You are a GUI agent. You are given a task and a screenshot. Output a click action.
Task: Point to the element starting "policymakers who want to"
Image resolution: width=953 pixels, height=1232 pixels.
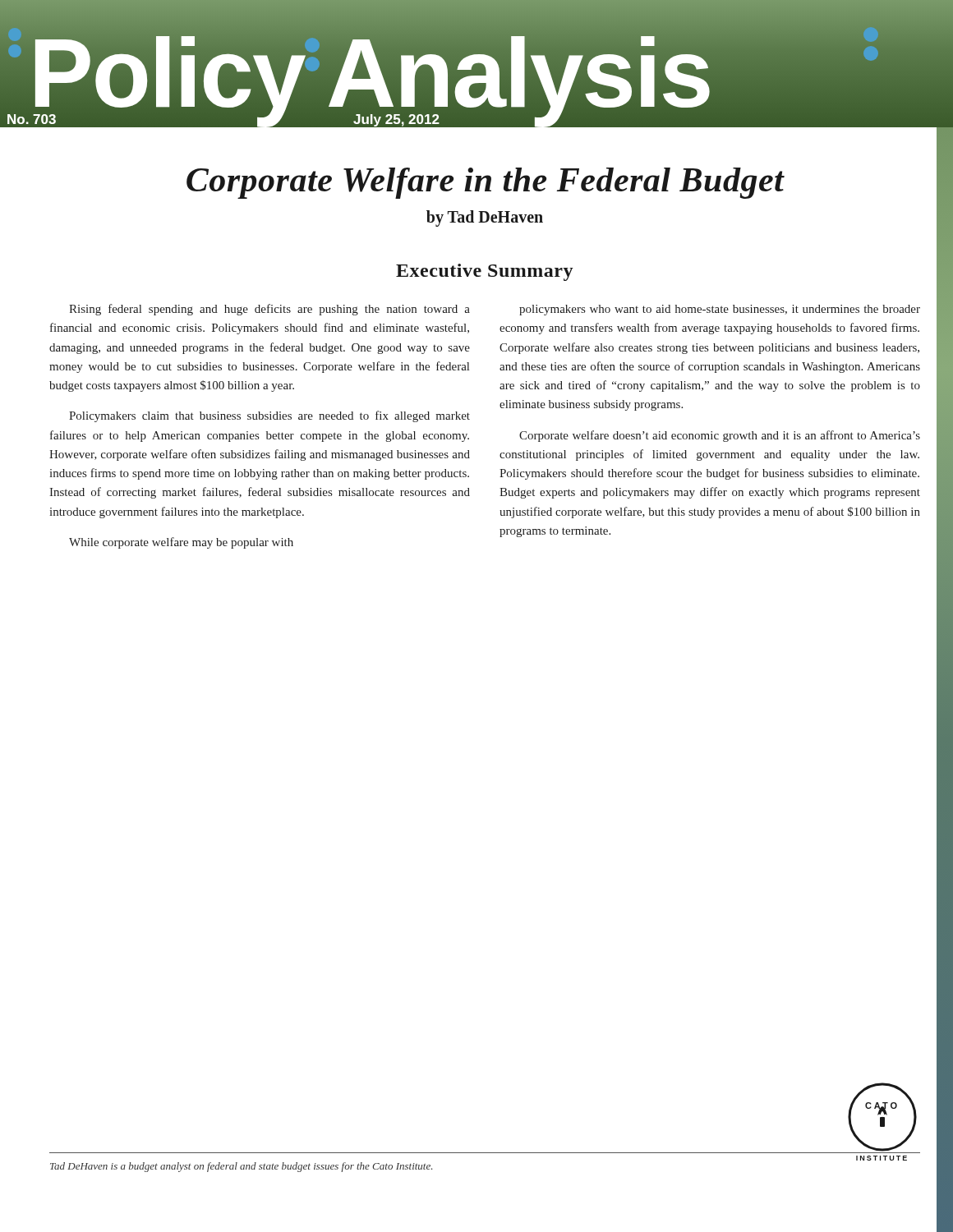tap(710, 420)
